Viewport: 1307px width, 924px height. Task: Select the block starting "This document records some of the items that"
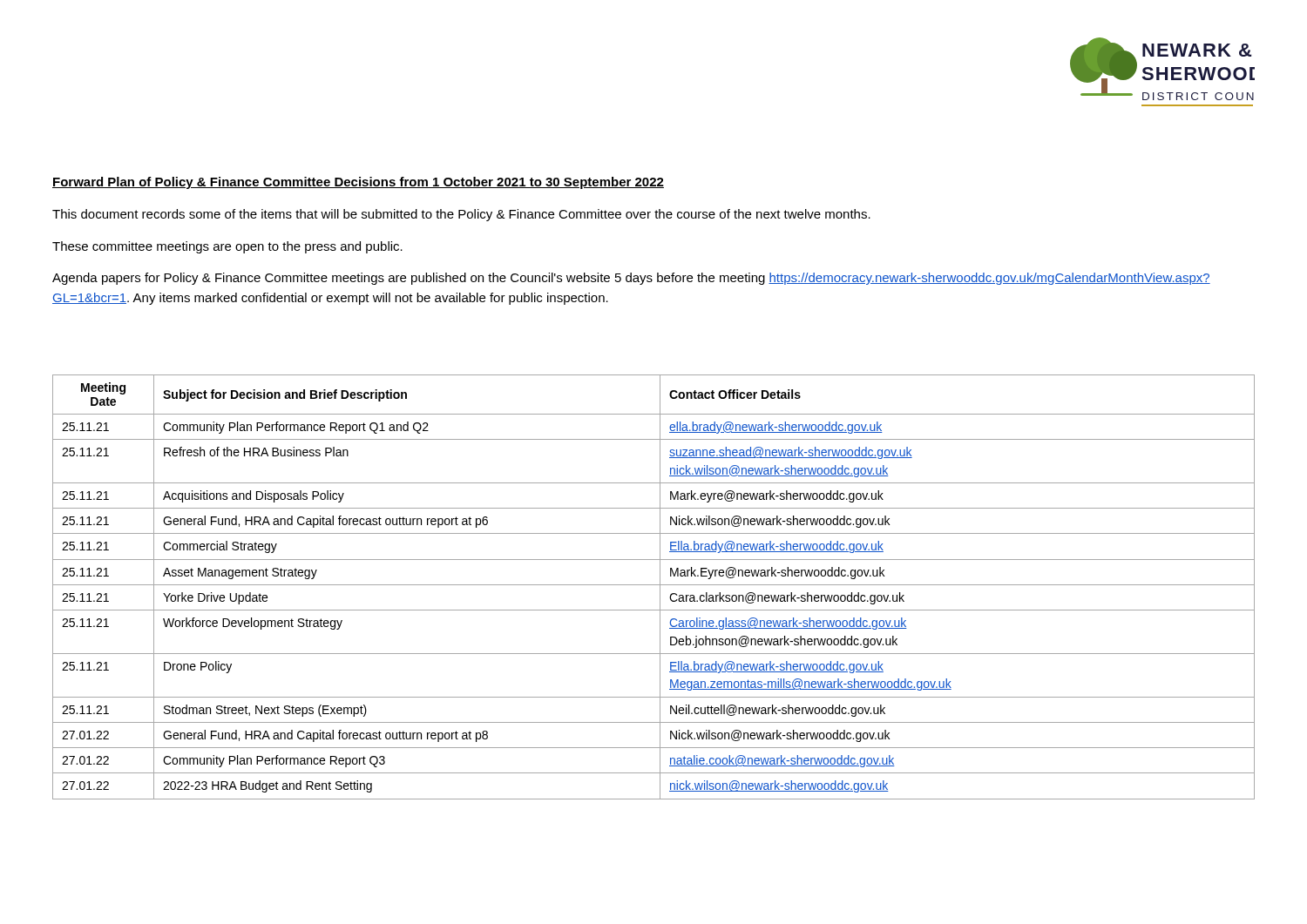pyautogui.click(x=654, y=214)
